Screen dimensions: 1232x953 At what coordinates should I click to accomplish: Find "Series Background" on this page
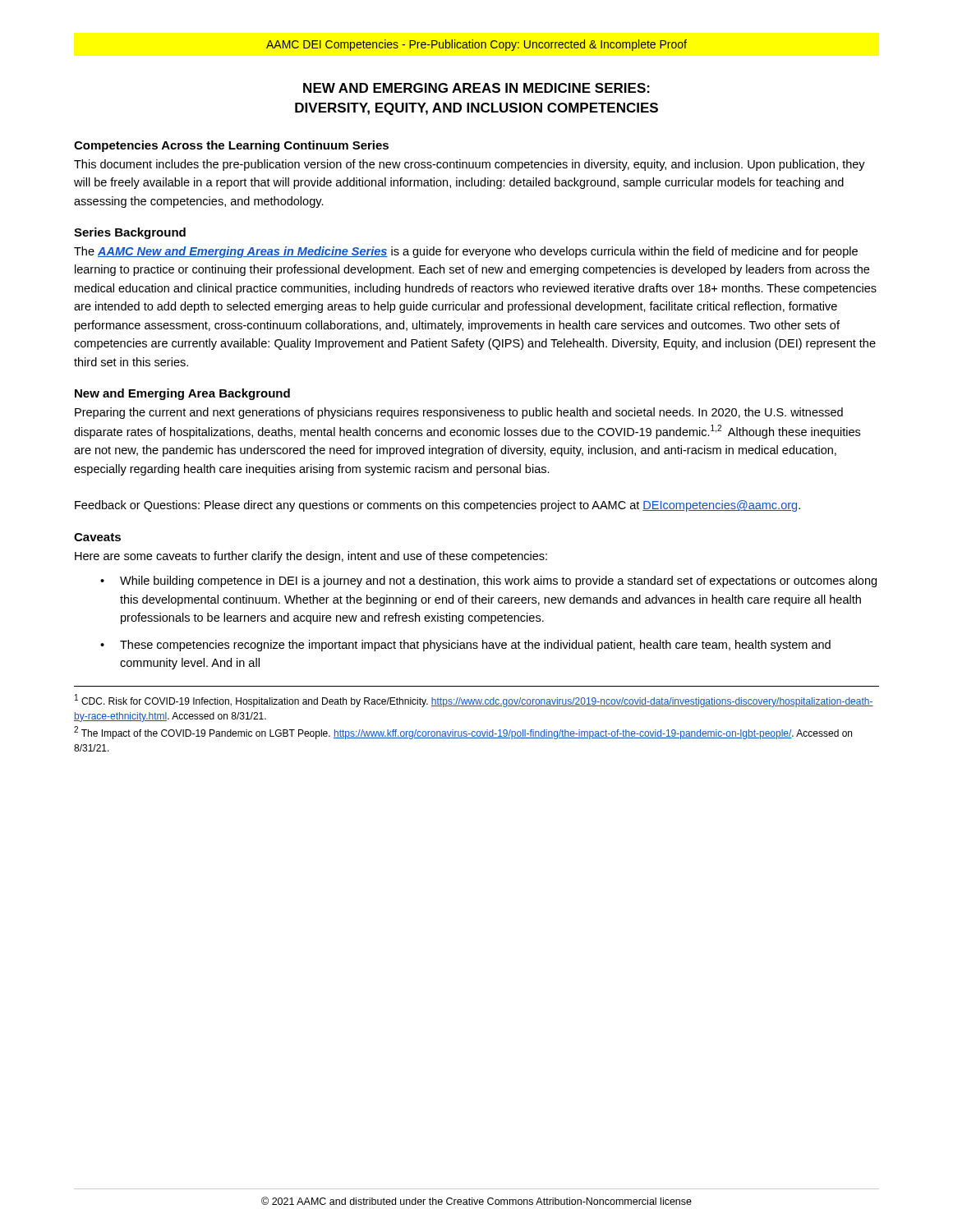[130, 232]
